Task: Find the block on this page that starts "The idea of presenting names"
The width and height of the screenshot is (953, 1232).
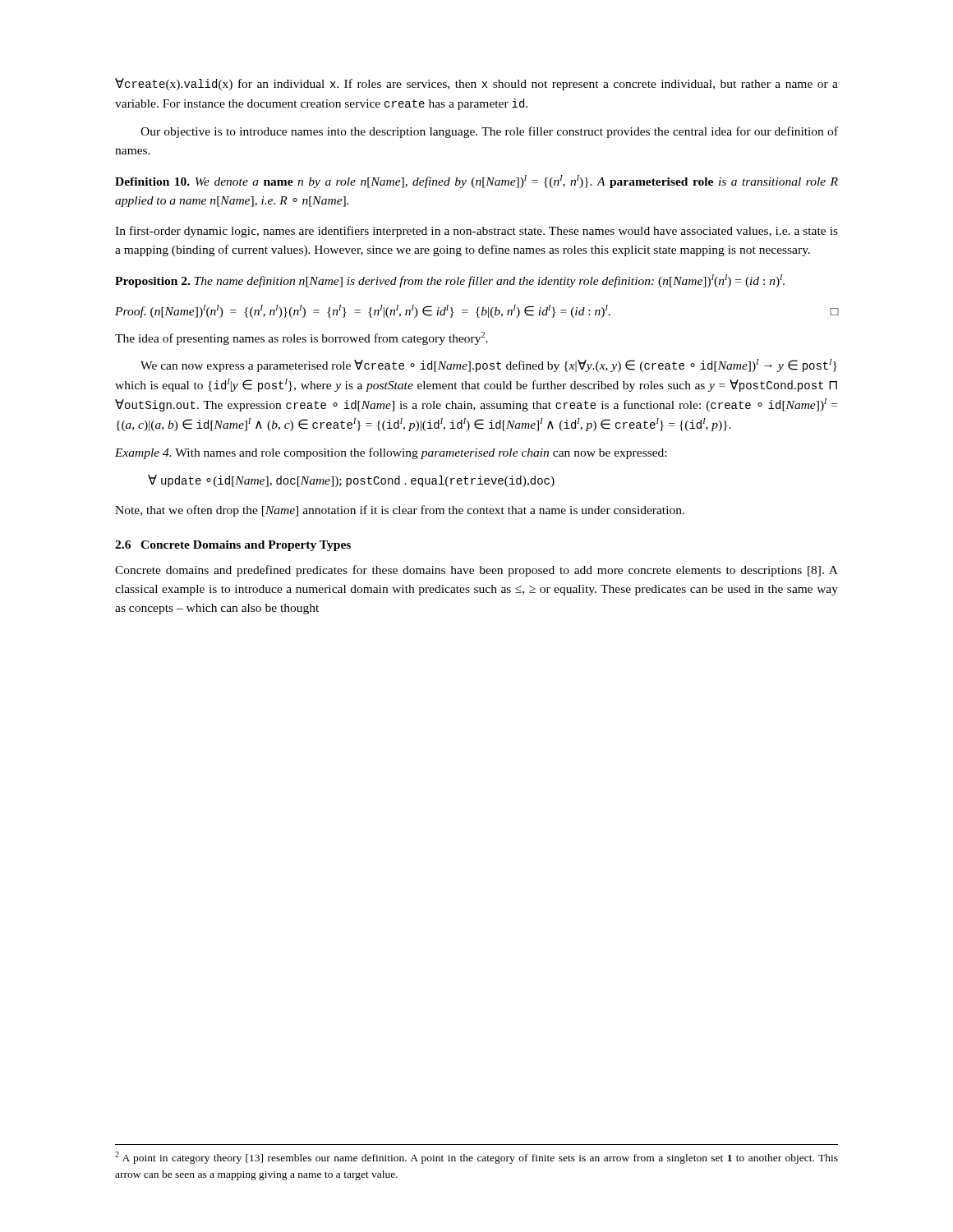Action: pos(476,338)
